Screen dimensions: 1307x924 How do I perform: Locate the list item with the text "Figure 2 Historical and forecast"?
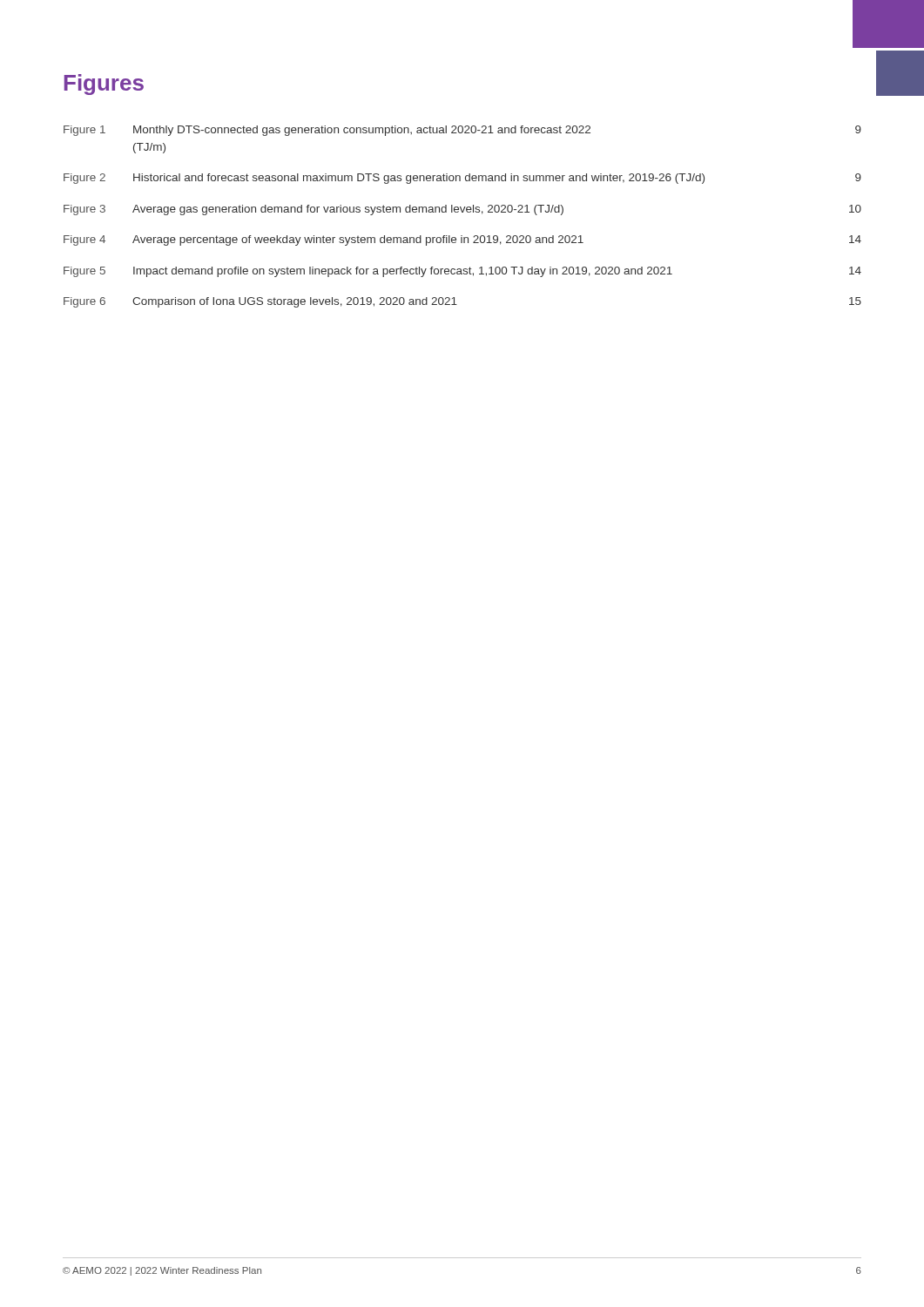point(462,178)
